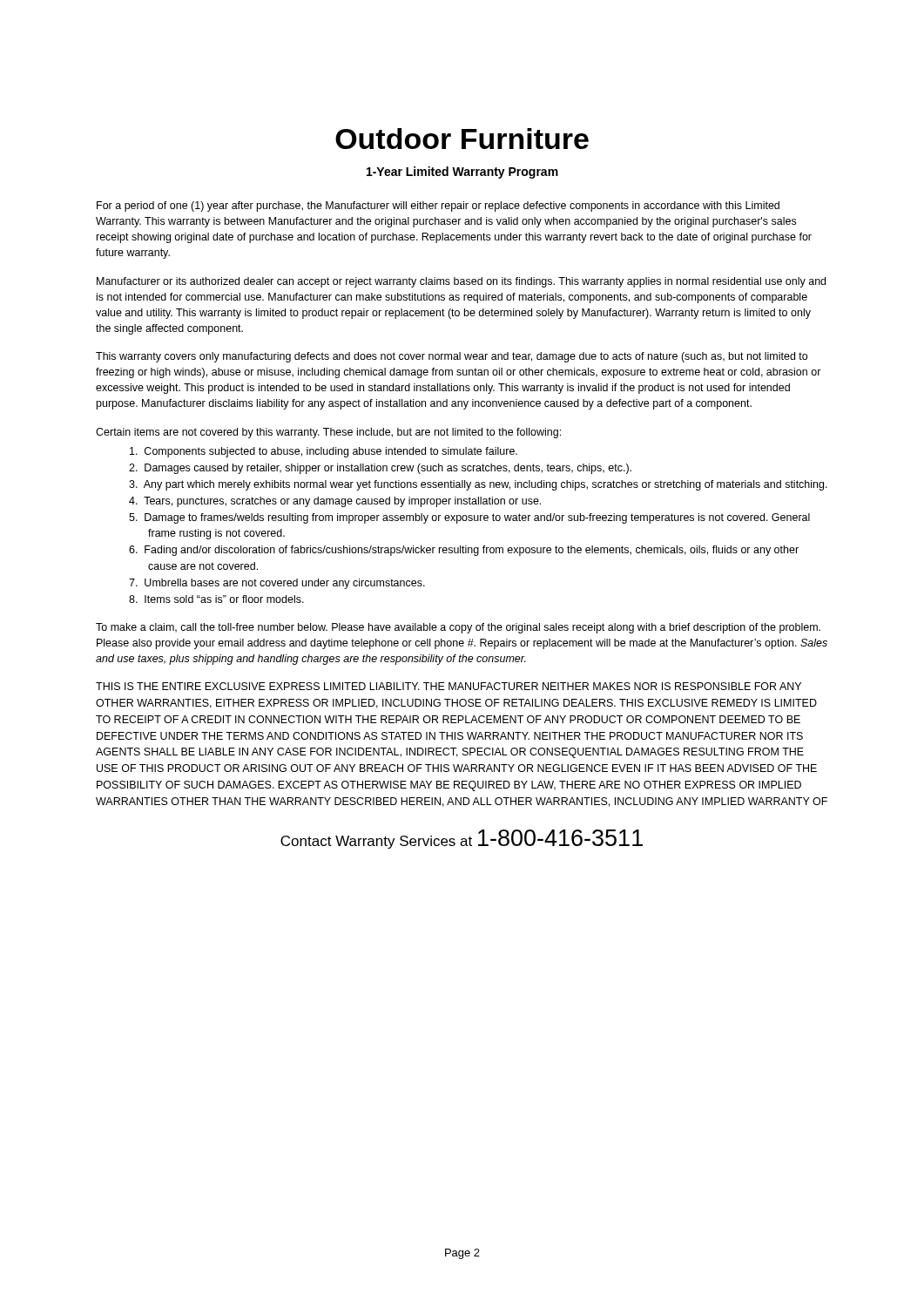Navigate to the passage starting "Components subjected to abuse,"

323,451
